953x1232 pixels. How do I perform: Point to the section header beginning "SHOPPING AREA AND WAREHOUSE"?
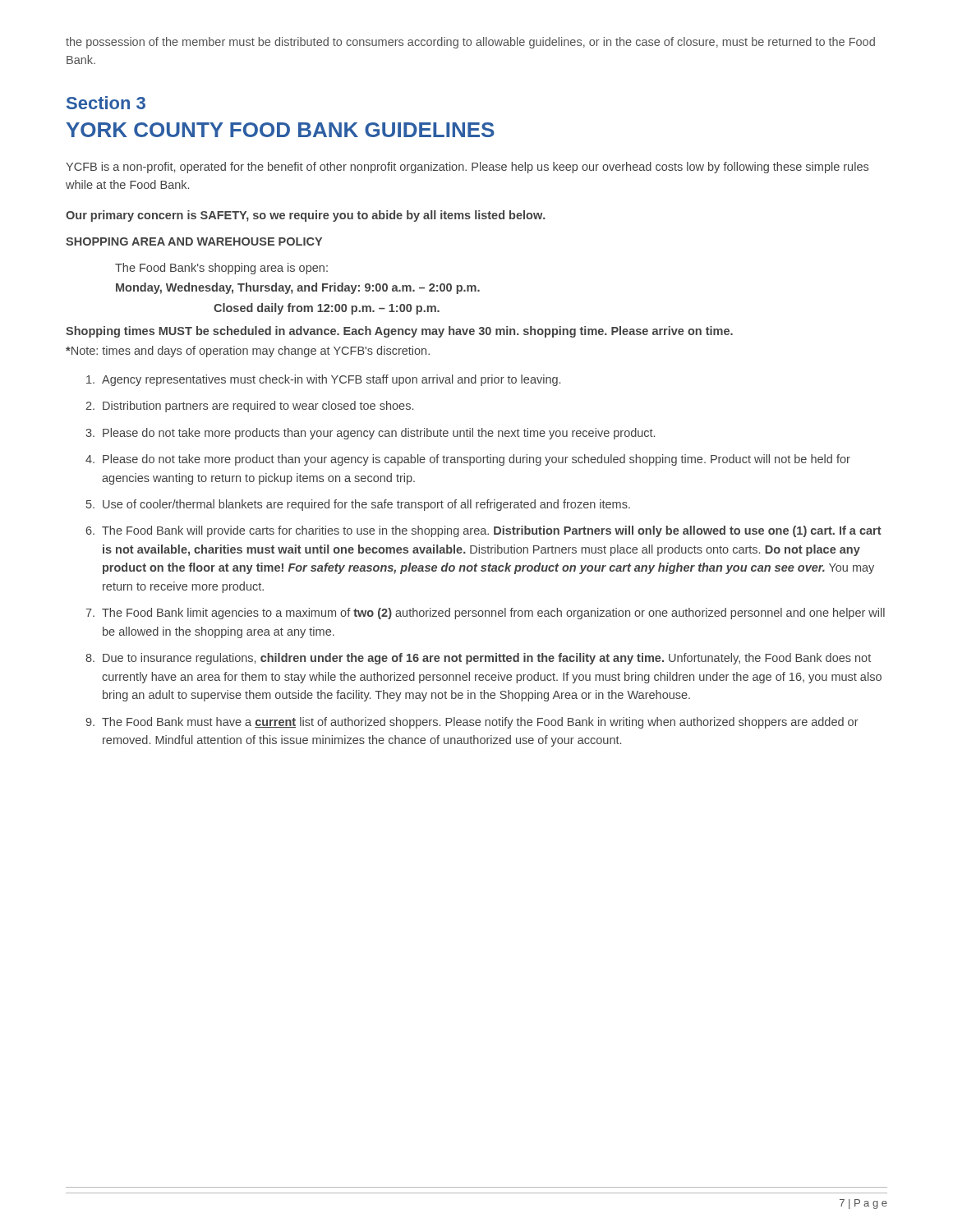point(194,242)
